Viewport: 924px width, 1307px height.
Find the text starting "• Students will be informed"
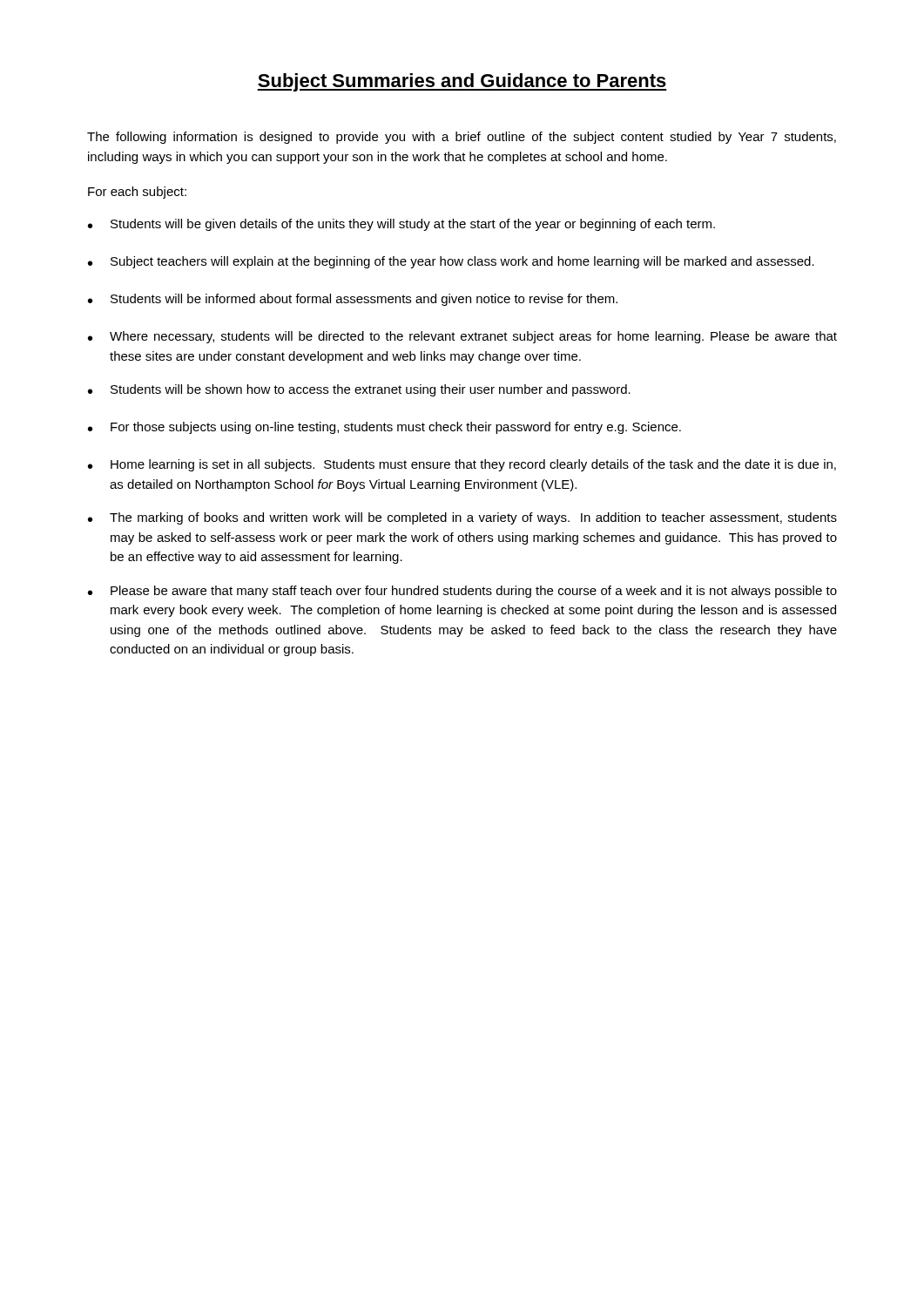point(462,301)
